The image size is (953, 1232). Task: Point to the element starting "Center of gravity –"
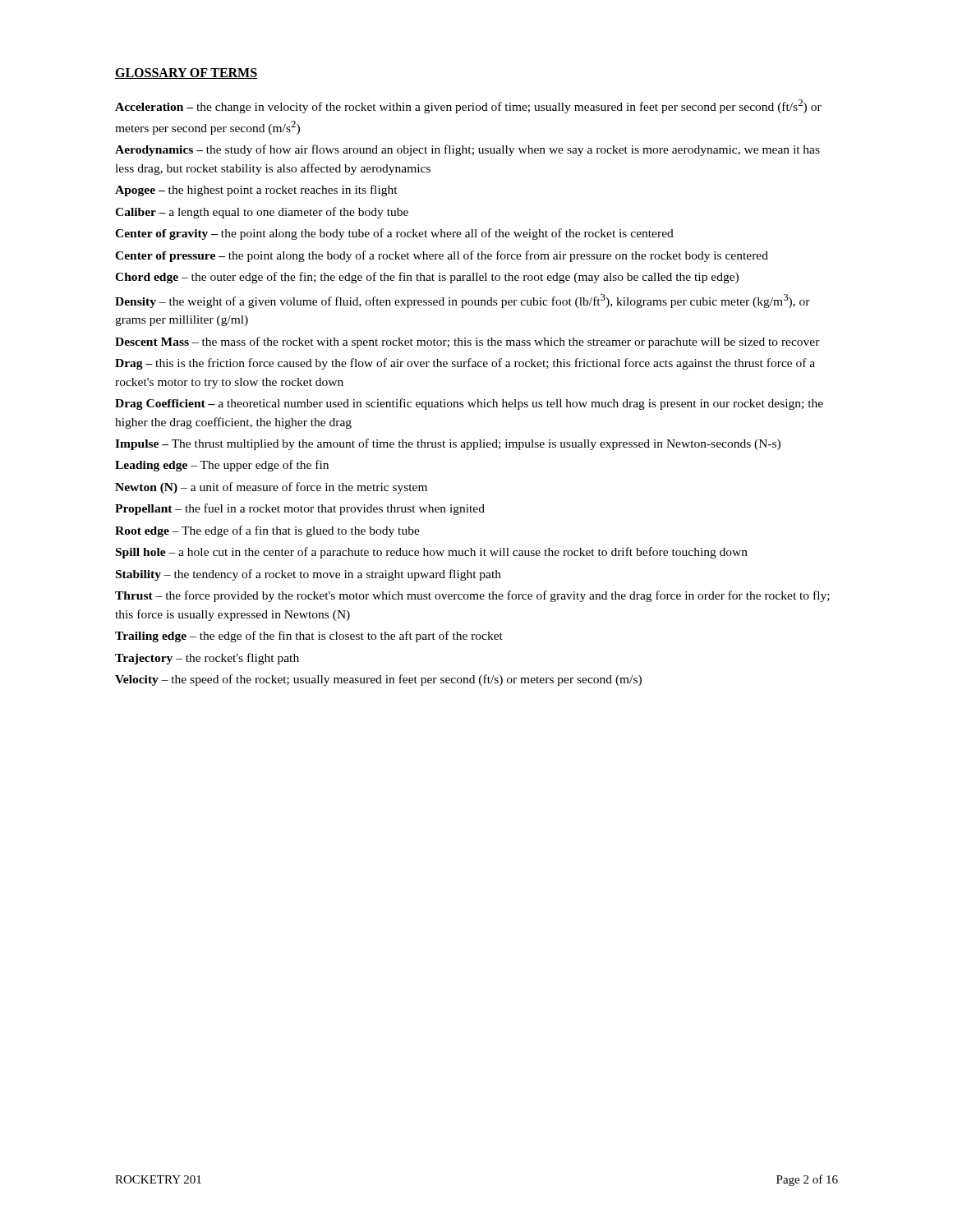coord(476,234)
